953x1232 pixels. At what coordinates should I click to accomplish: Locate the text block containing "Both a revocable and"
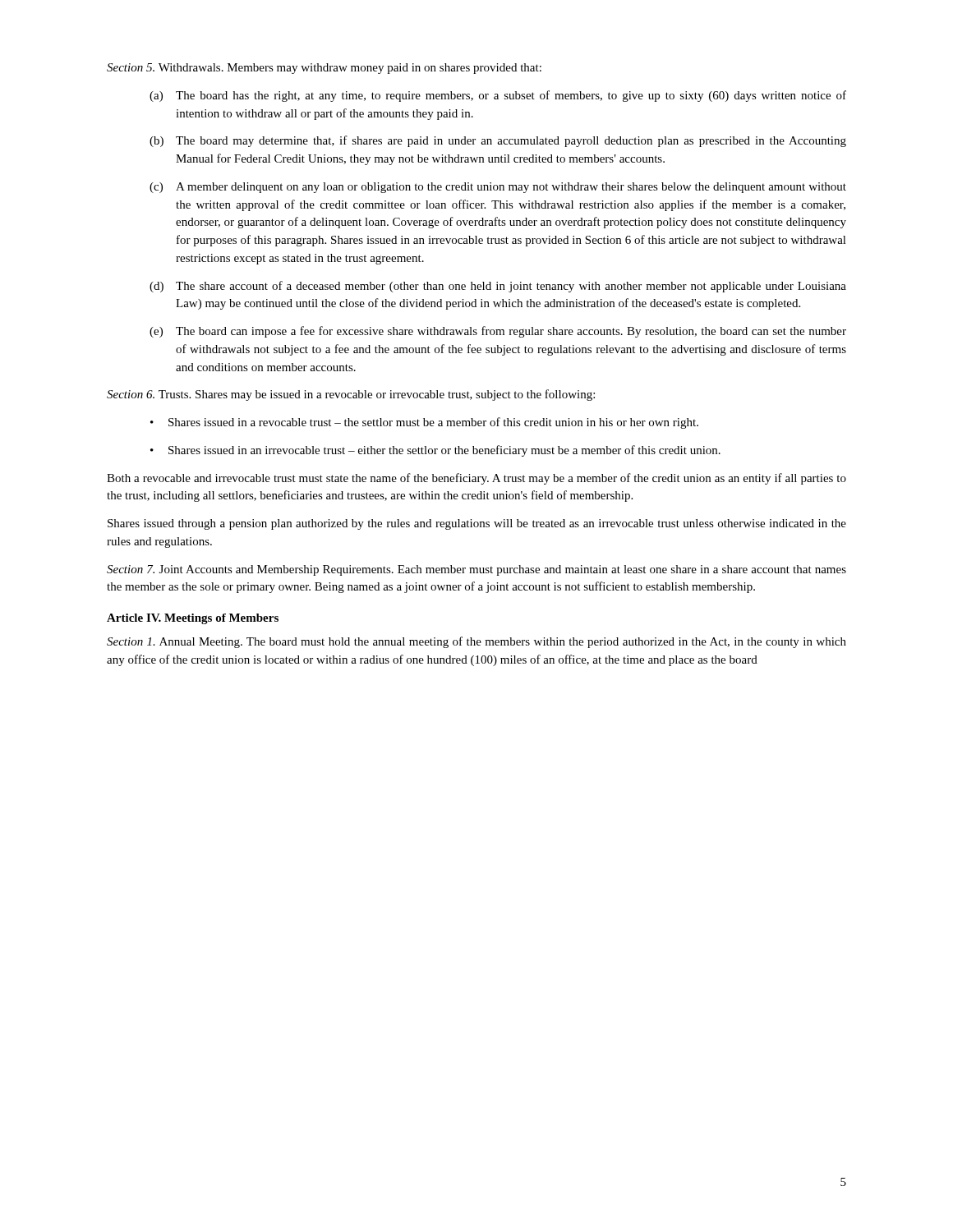476,487
